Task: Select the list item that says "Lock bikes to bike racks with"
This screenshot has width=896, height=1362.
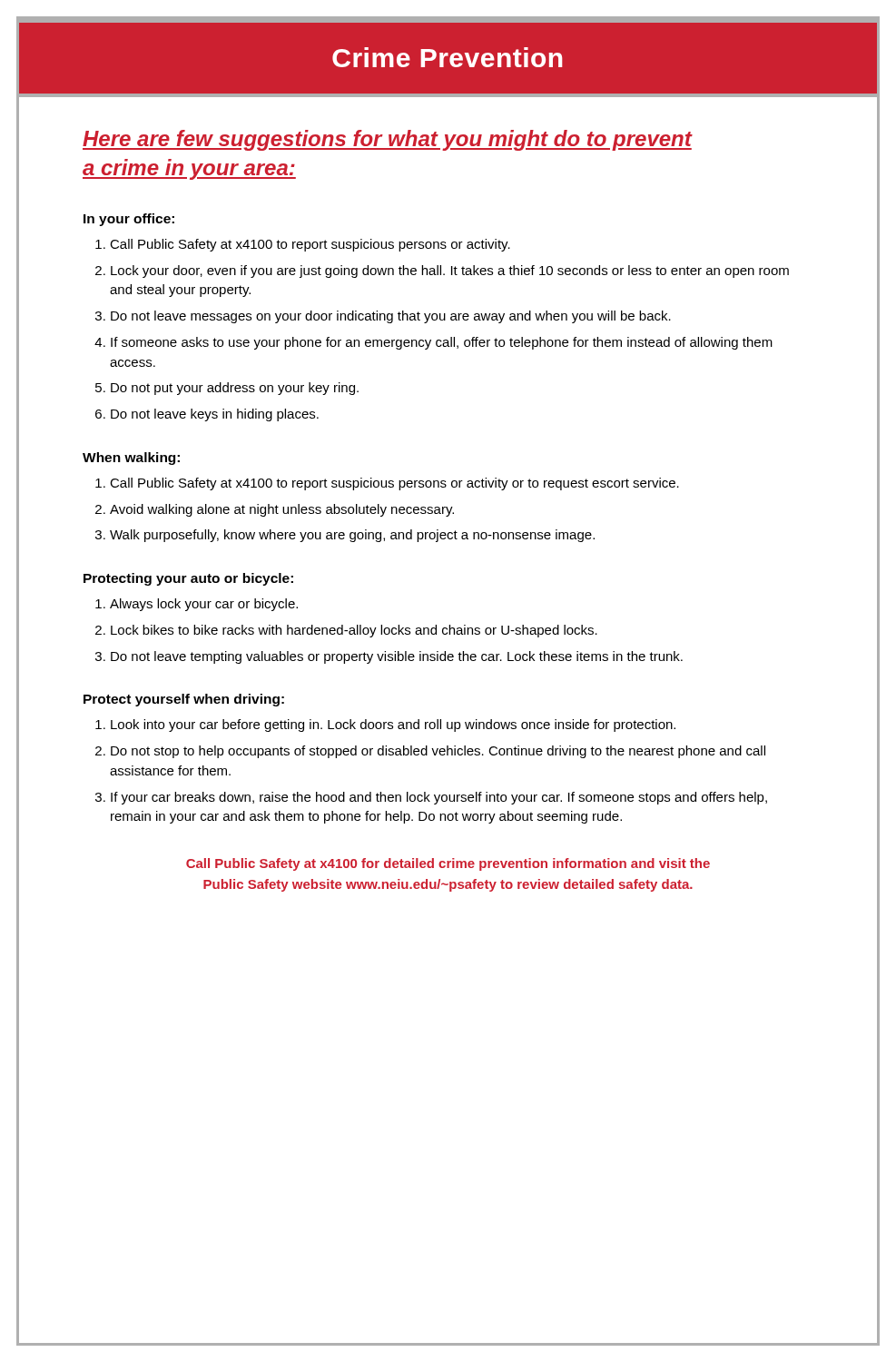Action: (462, 630)
